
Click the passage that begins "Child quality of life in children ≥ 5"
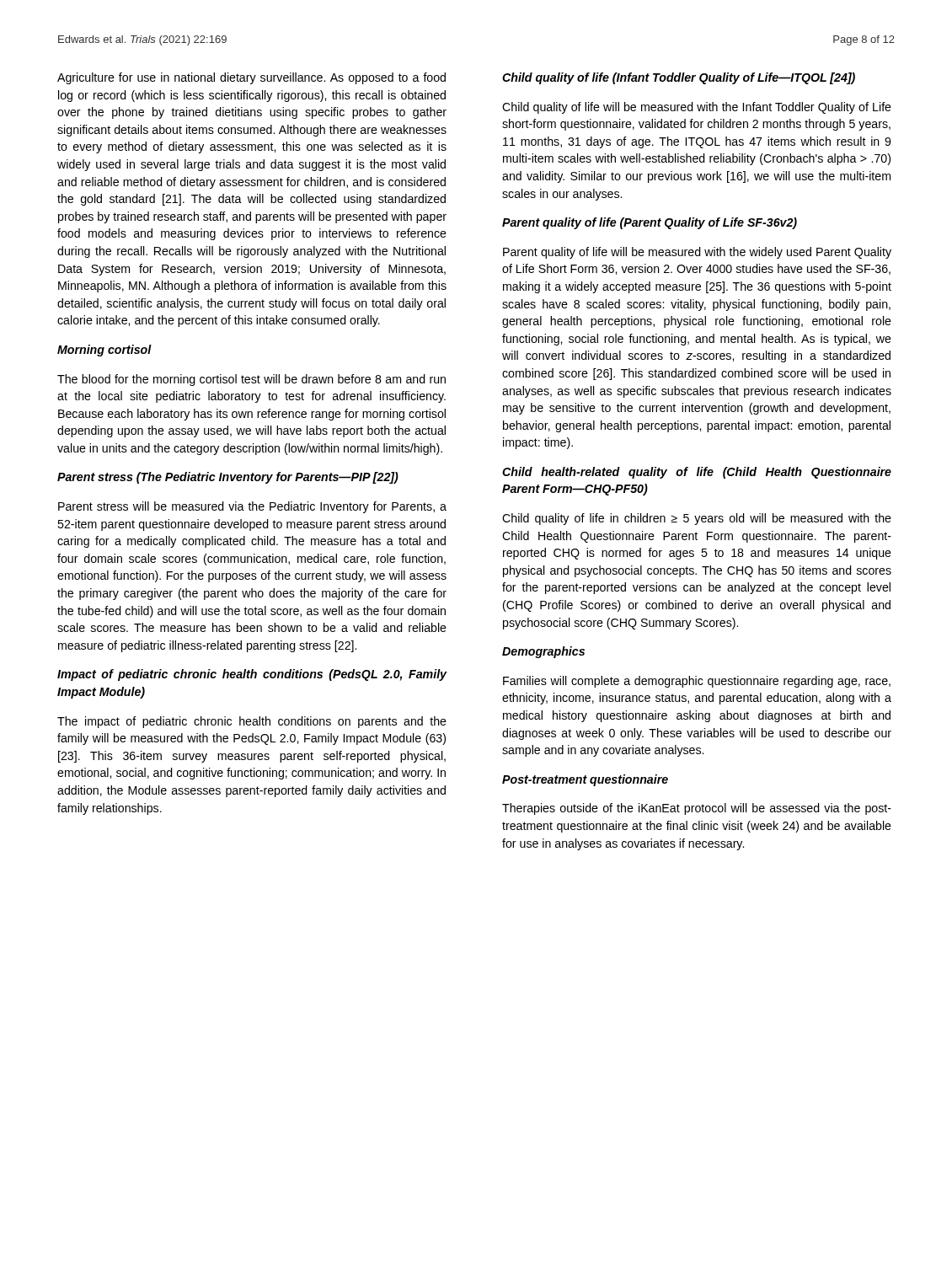[697, 571]
